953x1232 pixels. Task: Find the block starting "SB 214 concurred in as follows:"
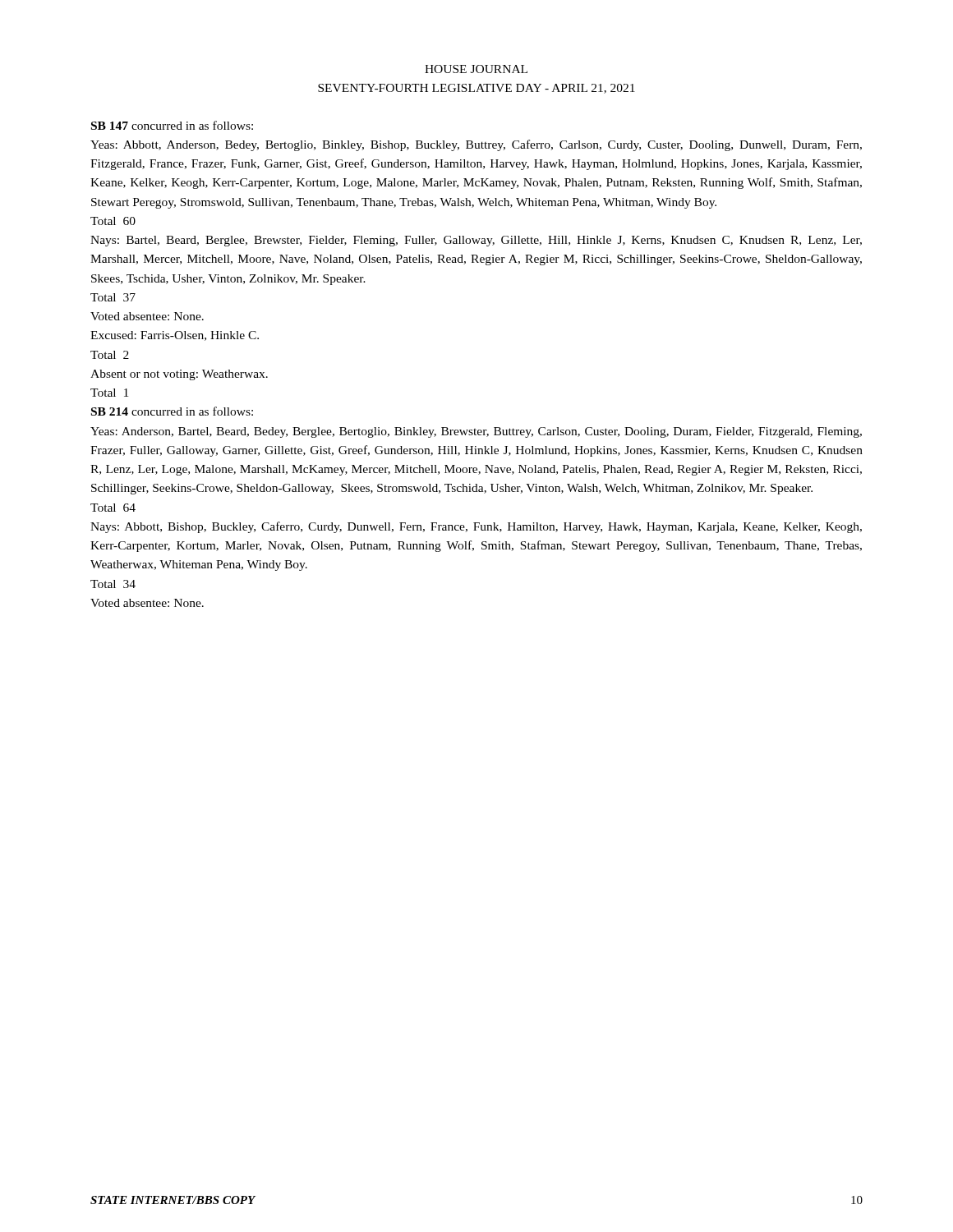172,411
